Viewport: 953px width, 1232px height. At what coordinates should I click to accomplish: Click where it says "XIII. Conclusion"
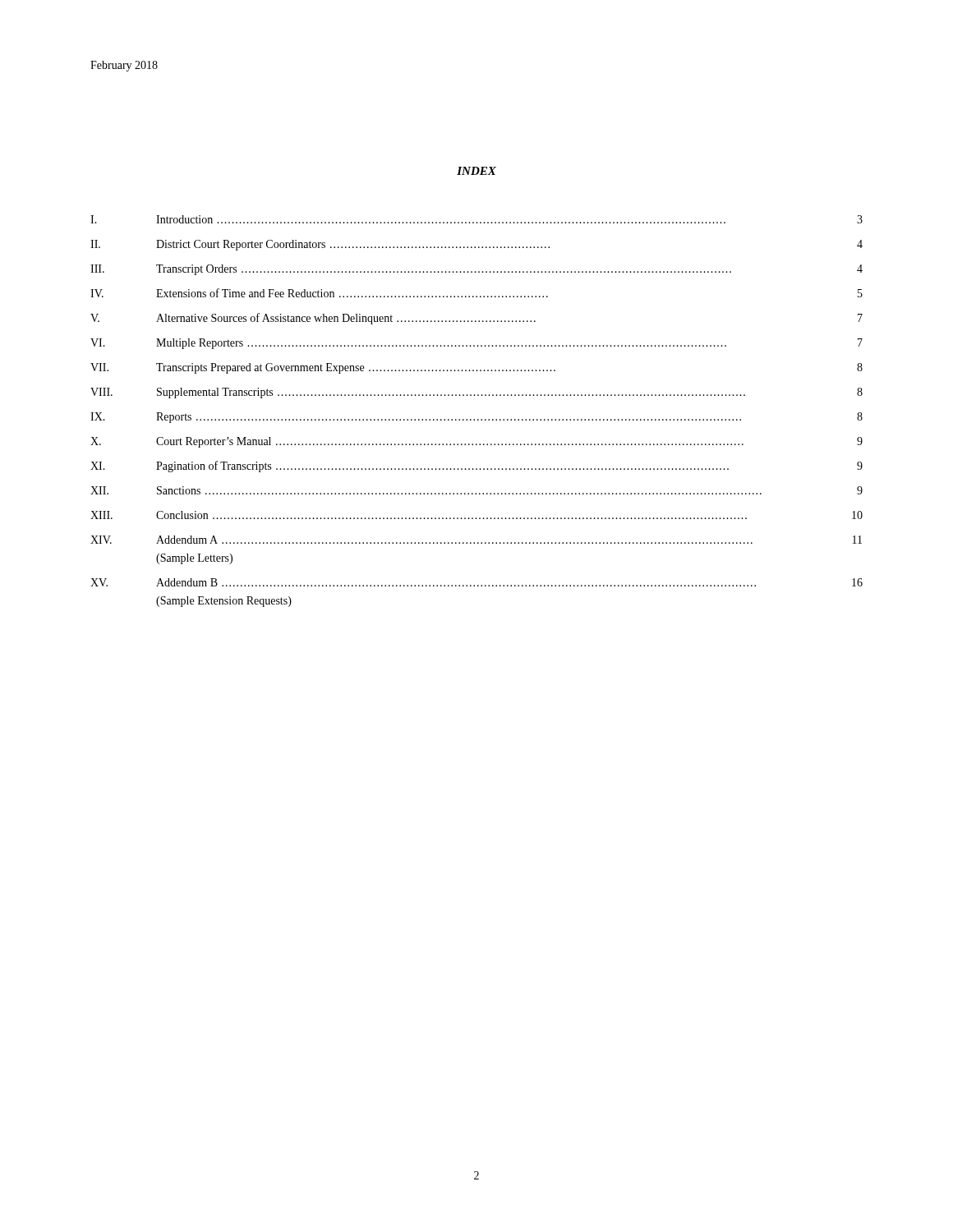pos(476,516)
